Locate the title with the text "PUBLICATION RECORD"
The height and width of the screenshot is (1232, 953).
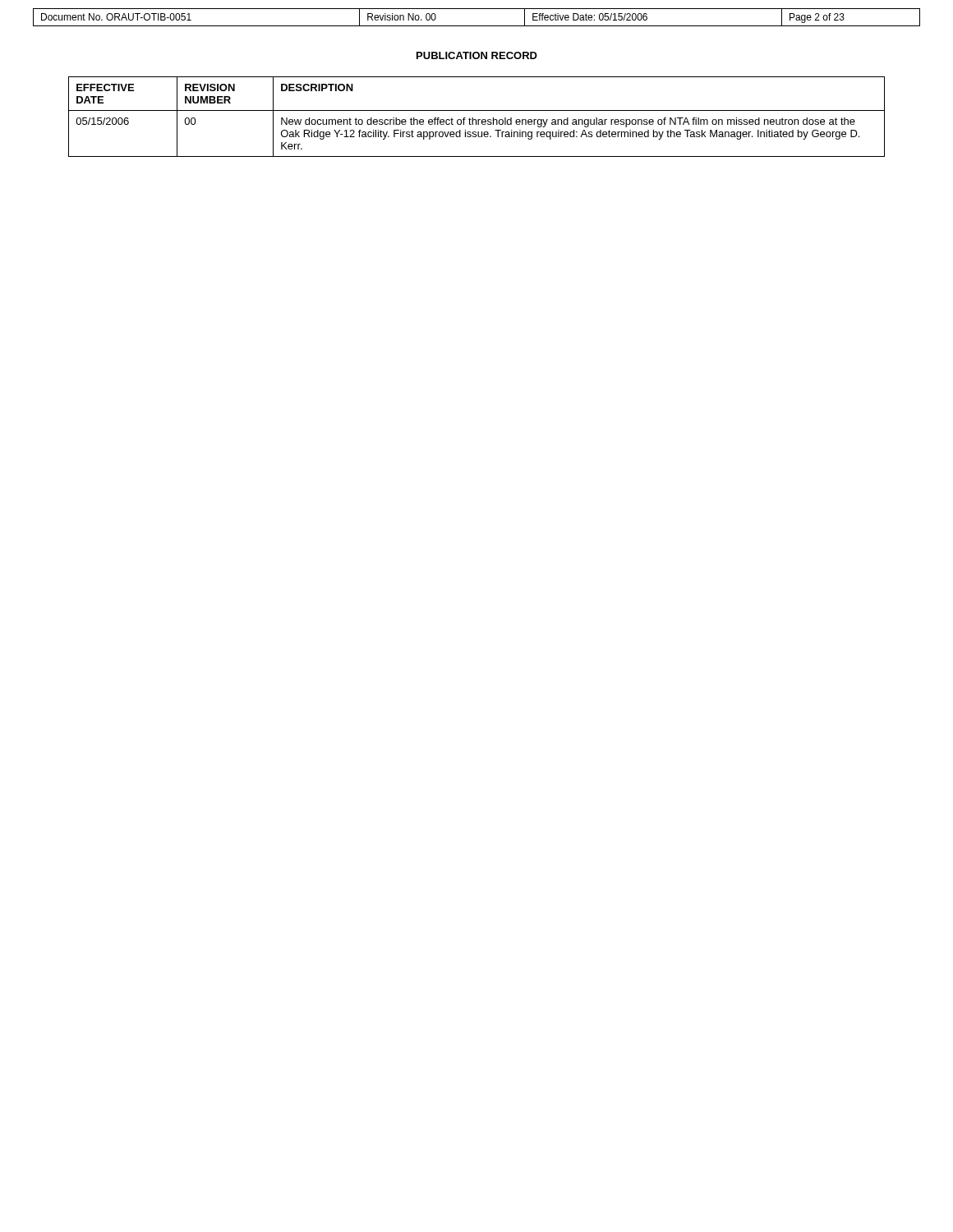point(476,55)
